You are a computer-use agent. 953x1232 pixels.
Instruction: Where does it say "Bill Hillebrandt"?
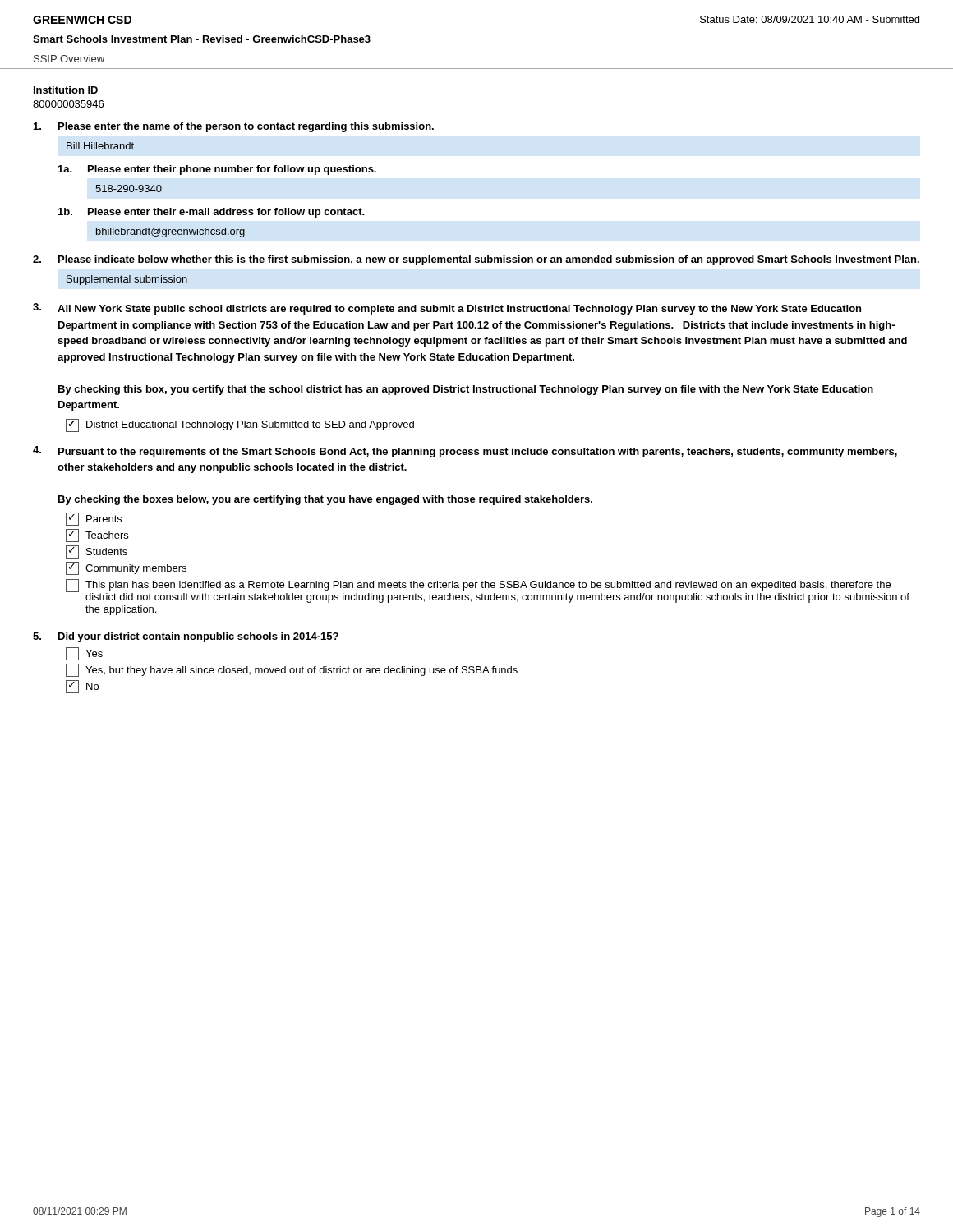coord(100,146)
